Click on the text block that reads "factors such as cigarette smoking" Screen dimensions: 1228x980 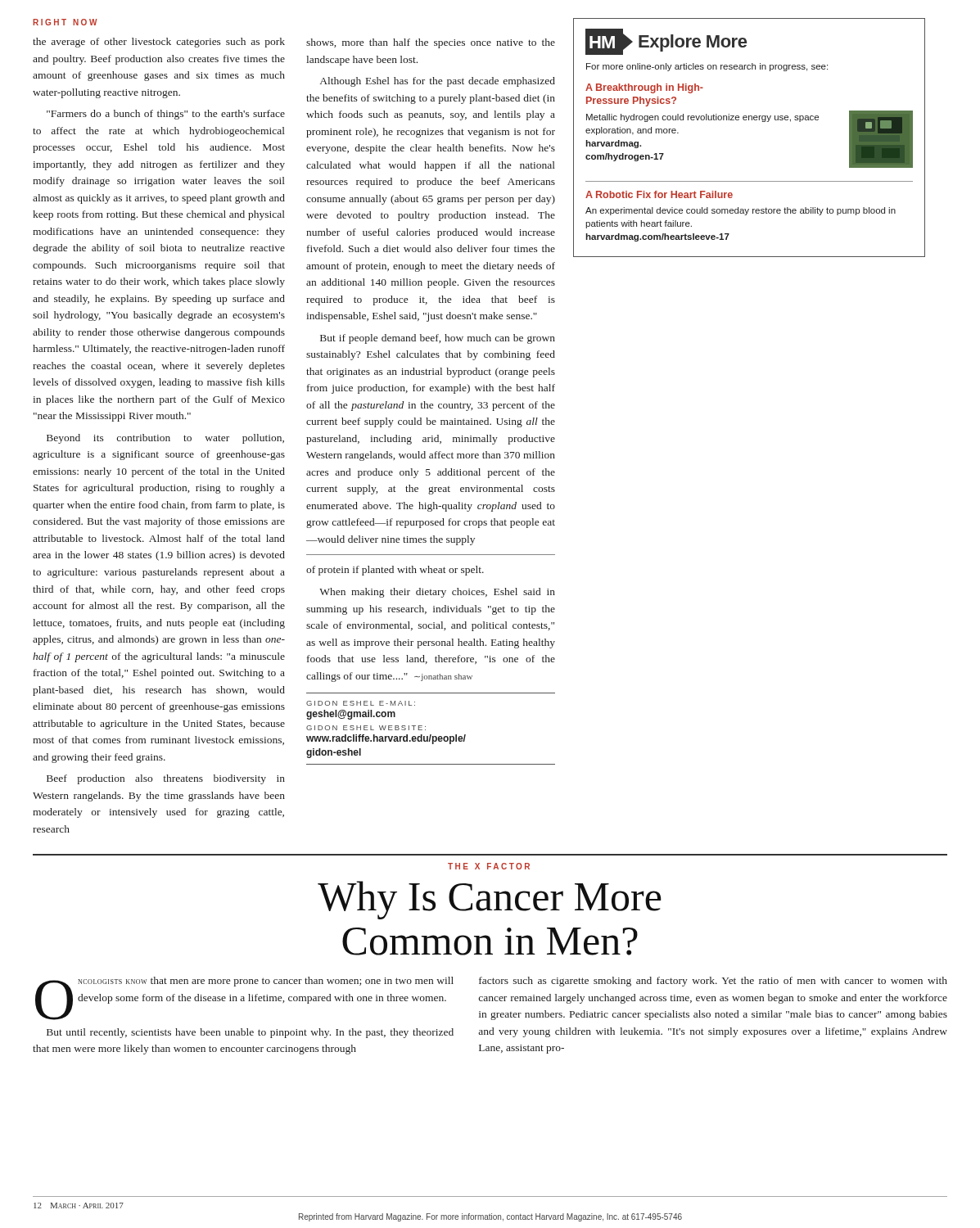tap(713, 1015)
